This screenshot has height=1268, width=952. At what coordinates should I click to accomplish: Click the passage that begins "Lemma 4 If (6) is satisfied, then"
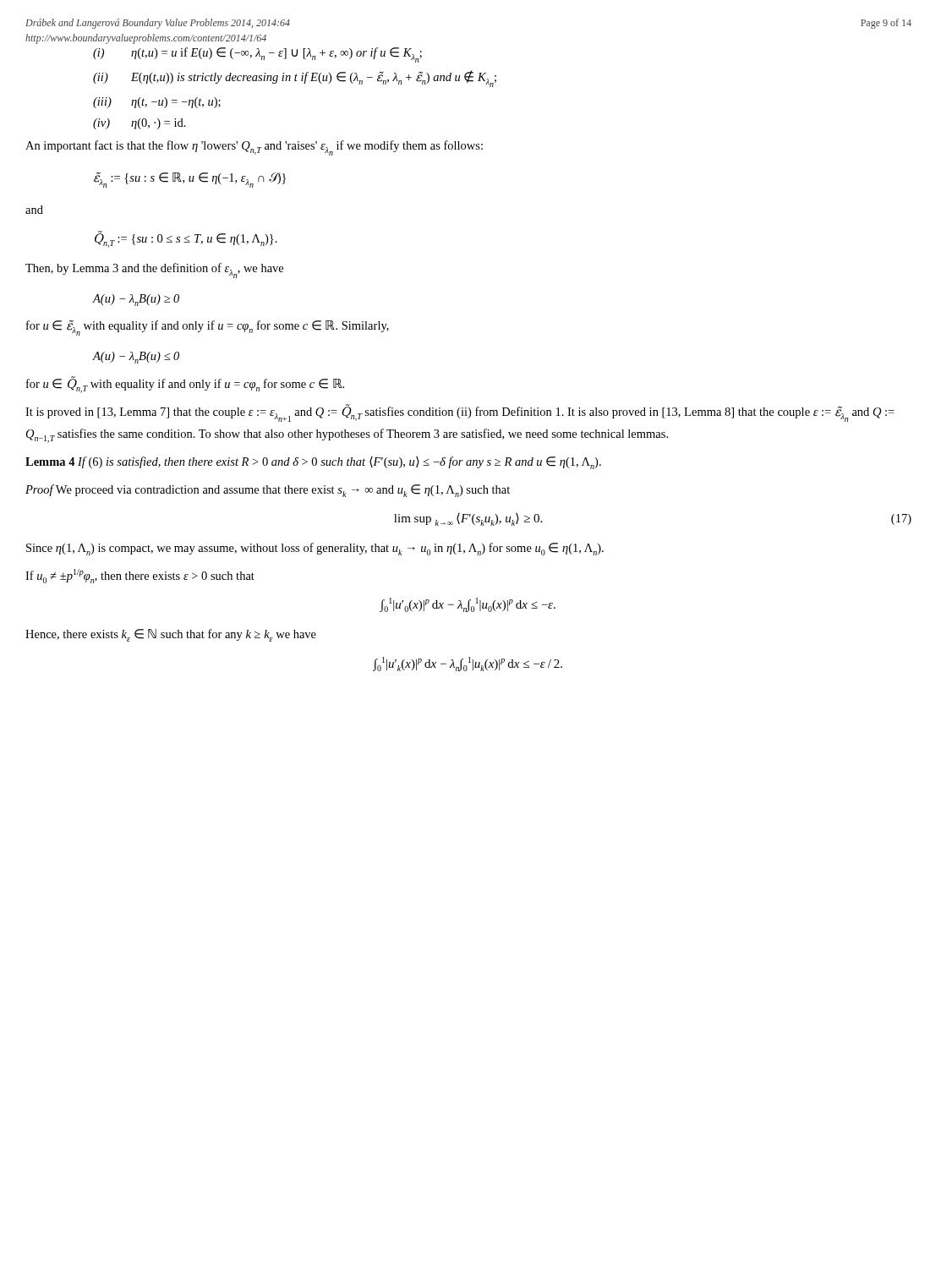point(313,463)
